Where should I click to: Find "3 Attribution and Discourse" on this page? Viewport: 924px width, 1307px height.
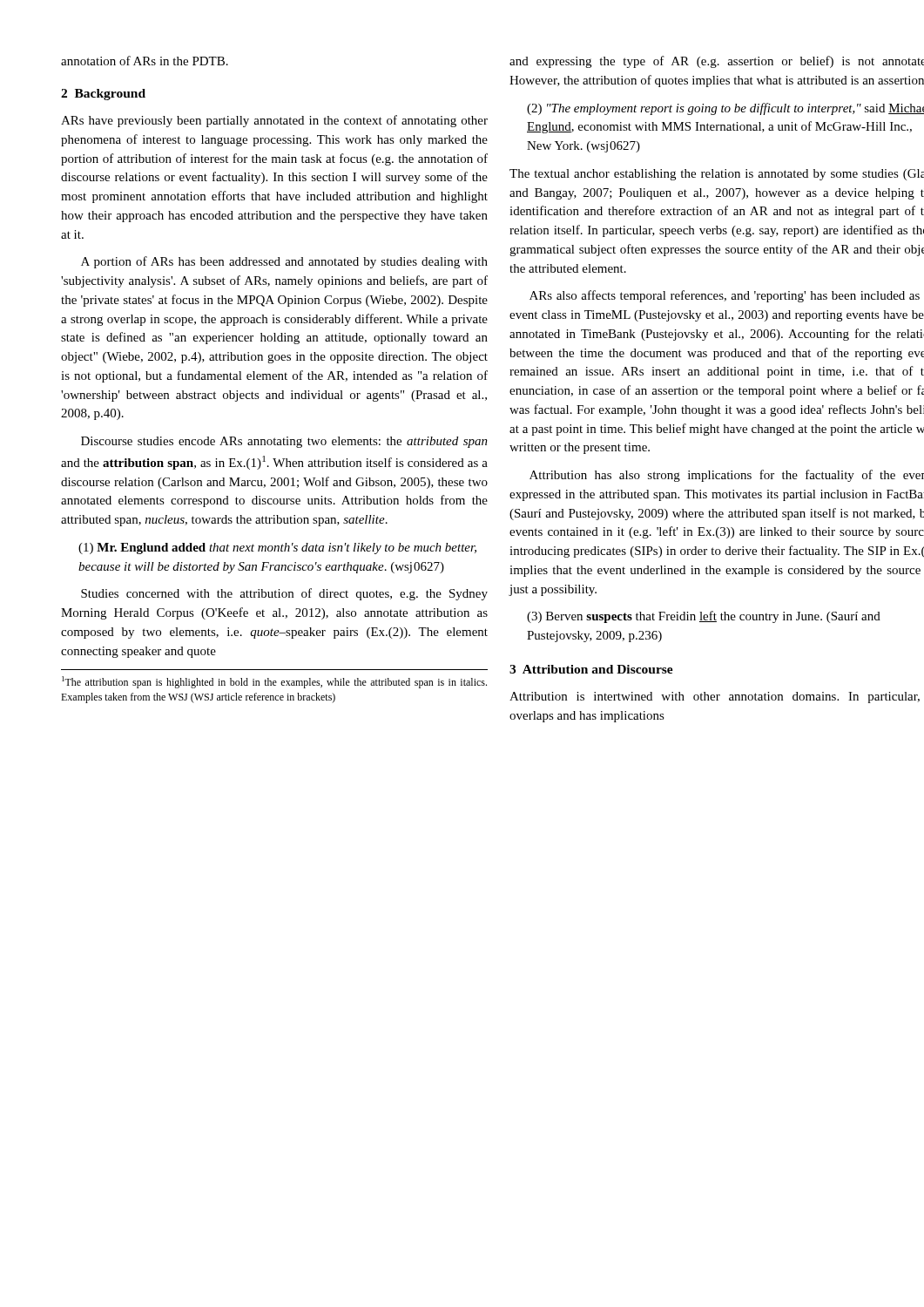pyautogui.click(x=591, y=669)
